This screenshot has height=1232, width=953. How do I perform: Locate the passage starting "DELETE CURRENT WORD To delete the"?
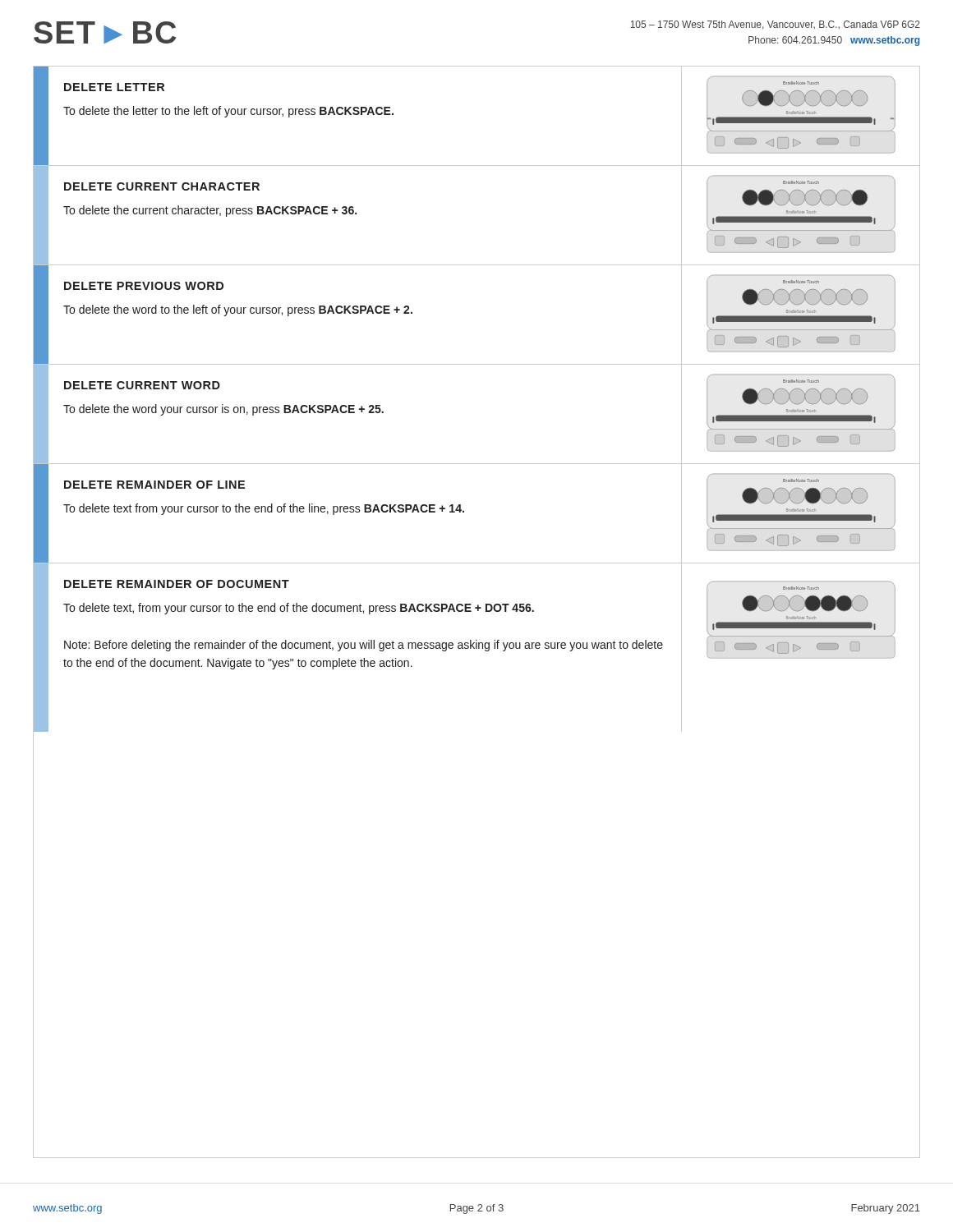476,414
